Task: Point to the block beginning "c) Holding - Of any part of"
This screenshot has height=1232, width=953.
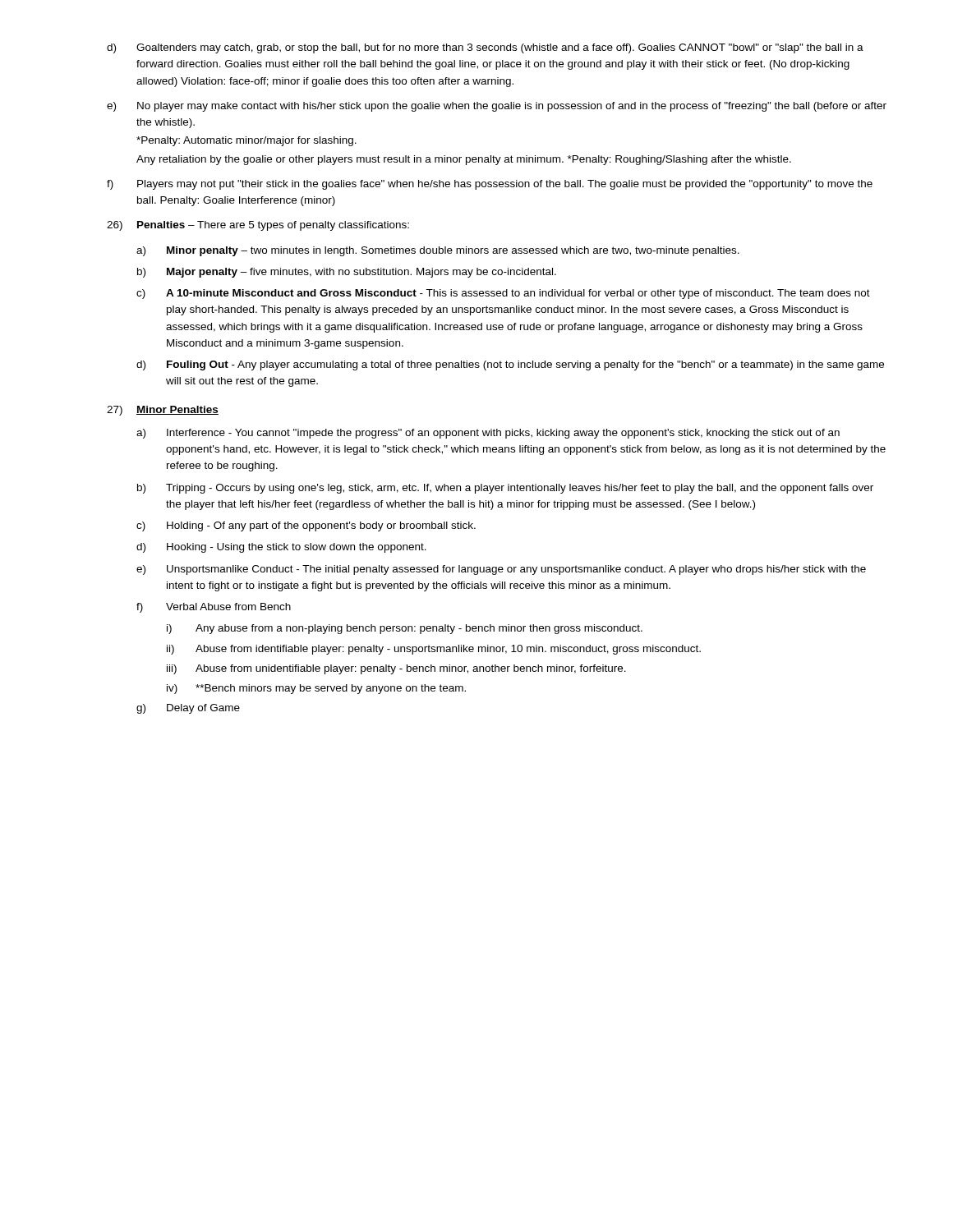Action: tap(306, 526)
